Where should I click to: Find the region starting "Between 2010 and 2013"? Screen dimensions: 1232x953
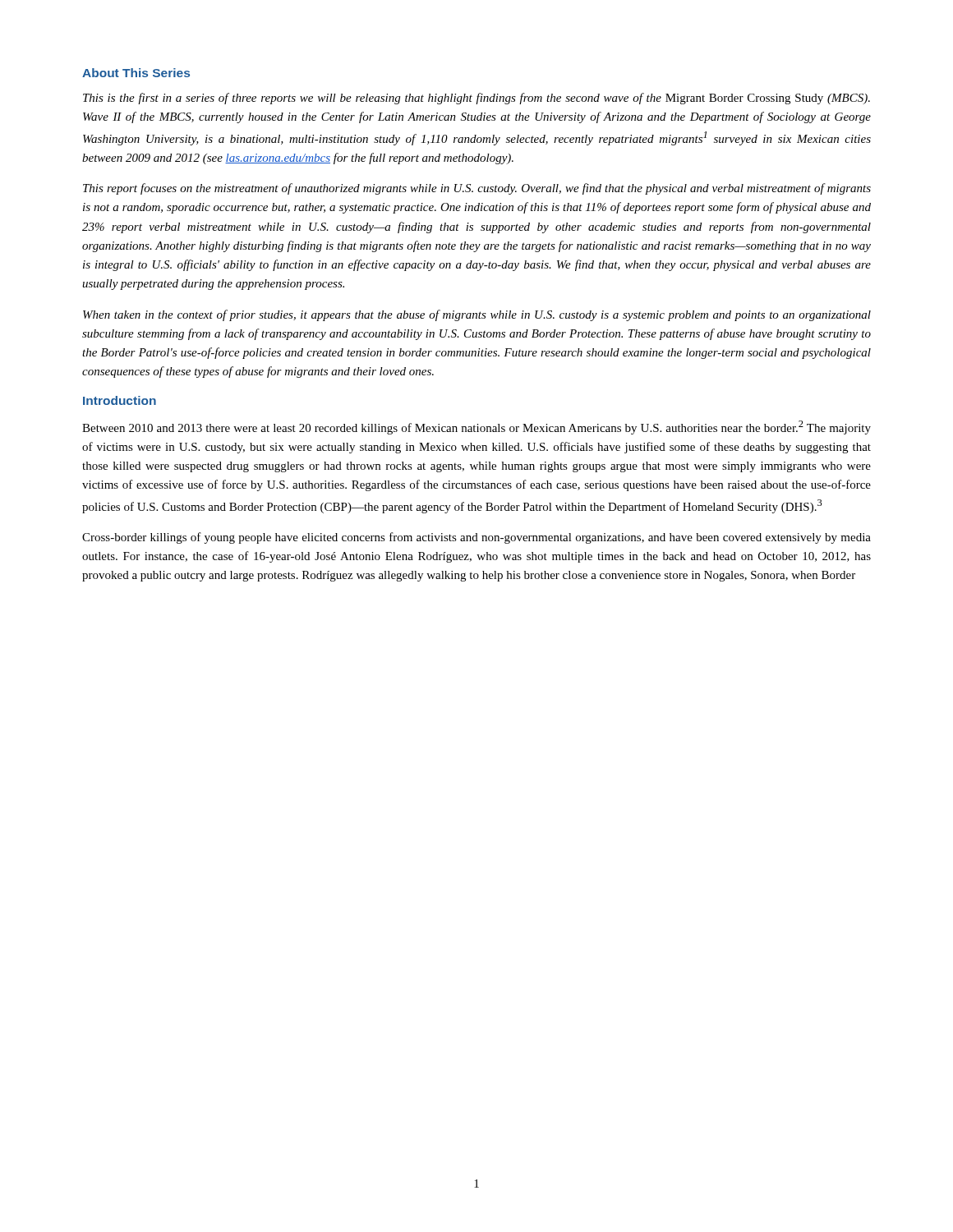(476, 465)
